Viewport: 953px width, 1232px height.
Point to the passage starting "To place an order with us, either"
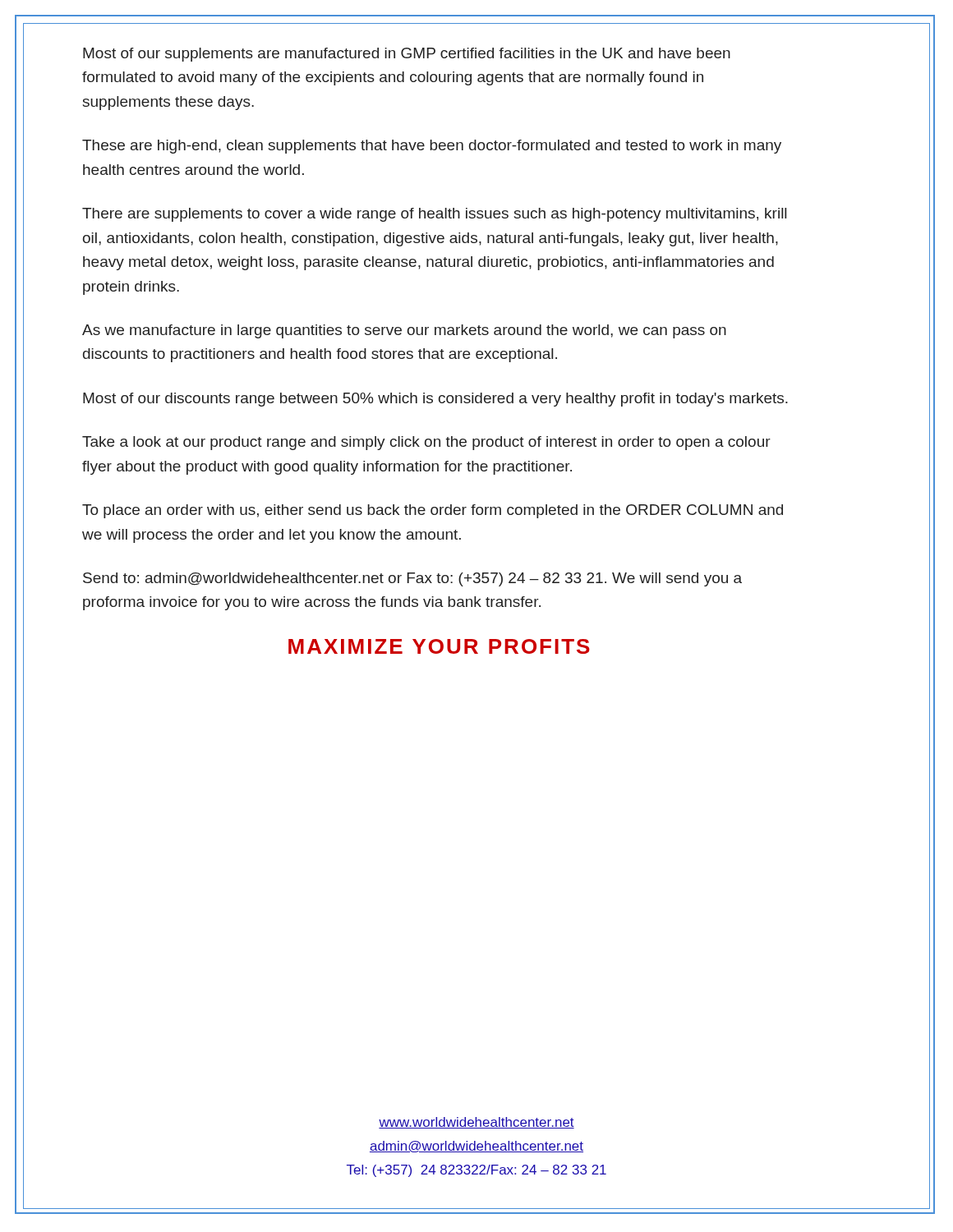tap(433, 522)
